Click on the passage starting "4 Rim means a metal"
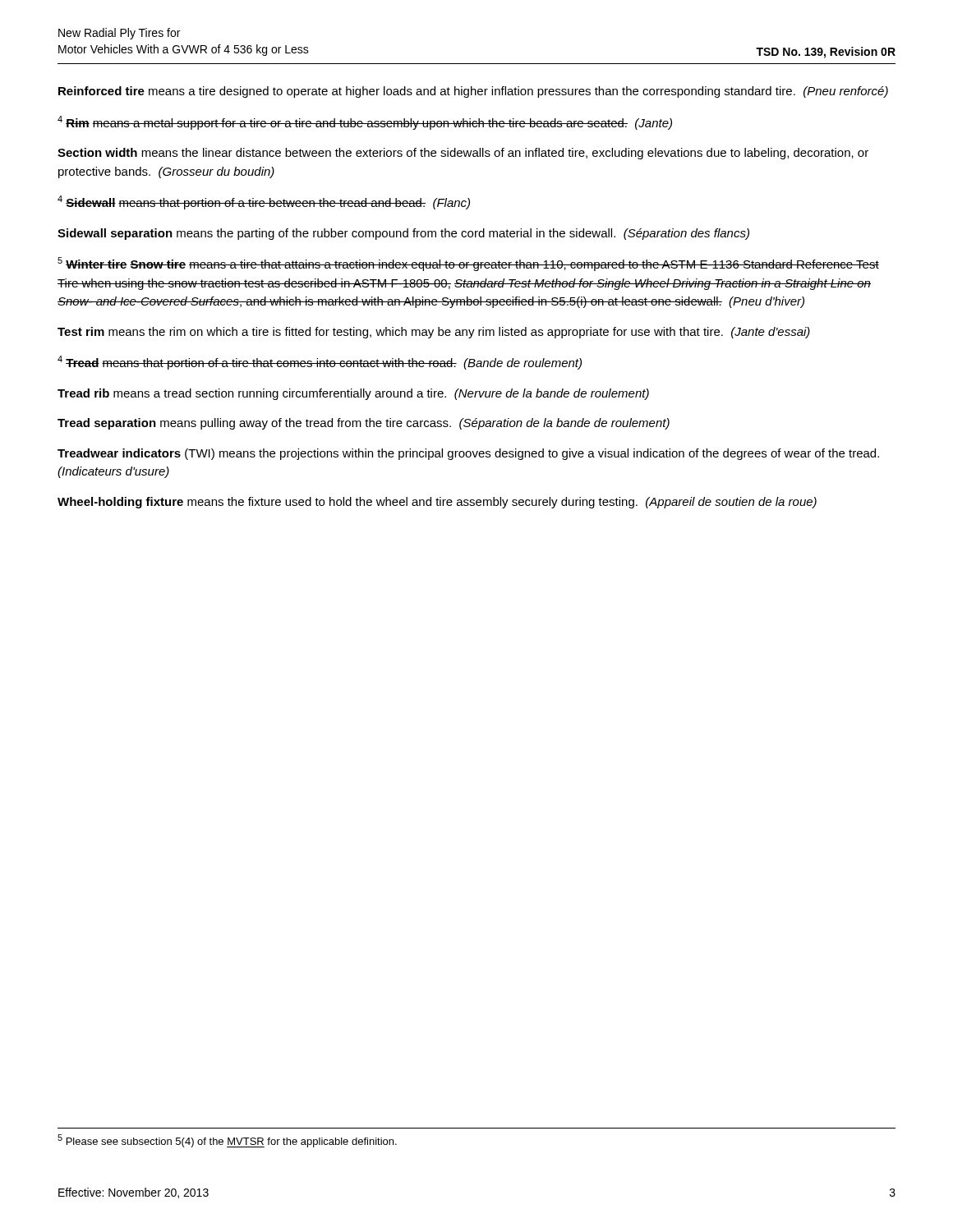The image size is (953, 1232). pos(365,122)
